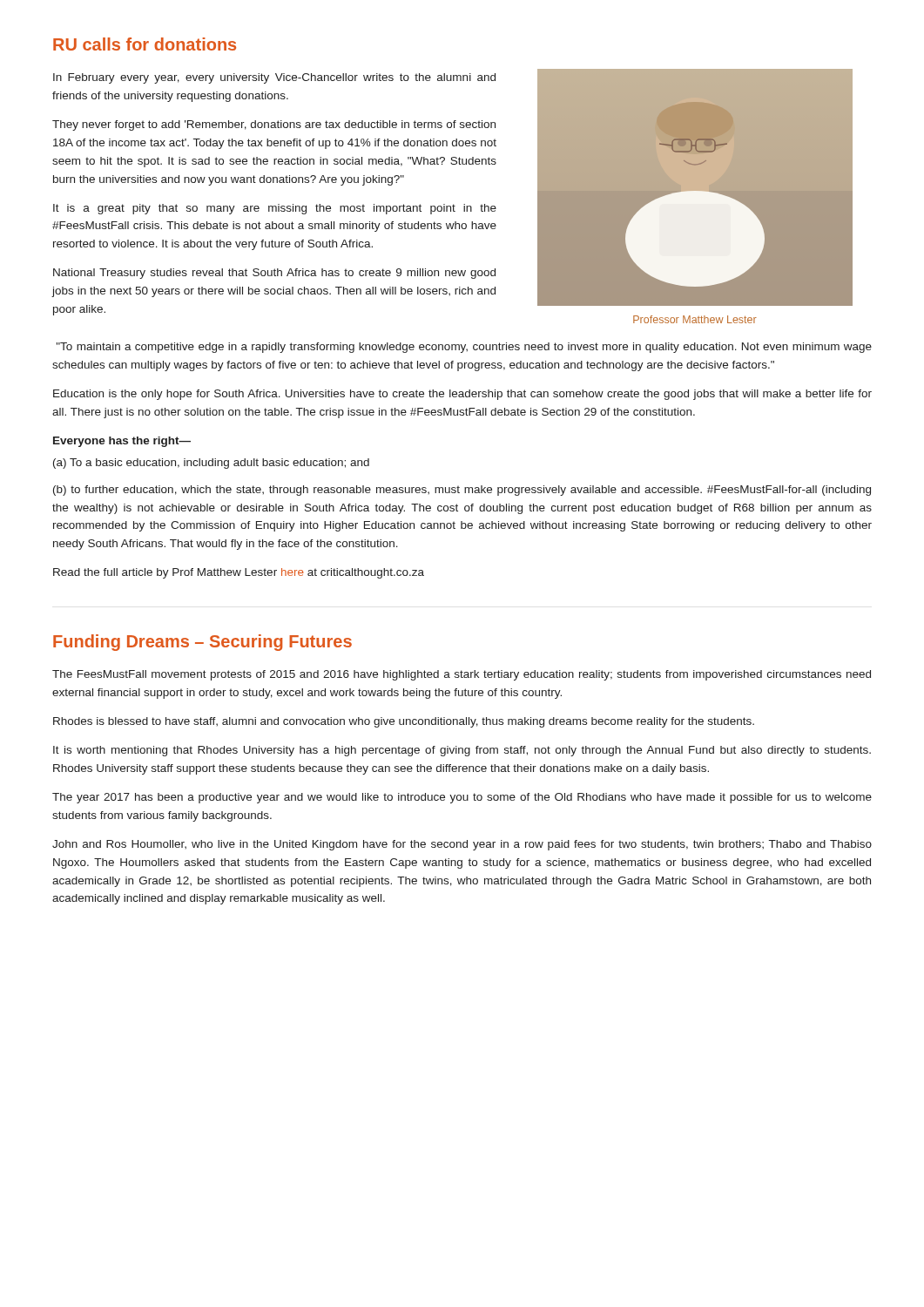Navigate to the block starting "Read the full article"
The height and width of the screenshot is (1307, 924).
239,573
